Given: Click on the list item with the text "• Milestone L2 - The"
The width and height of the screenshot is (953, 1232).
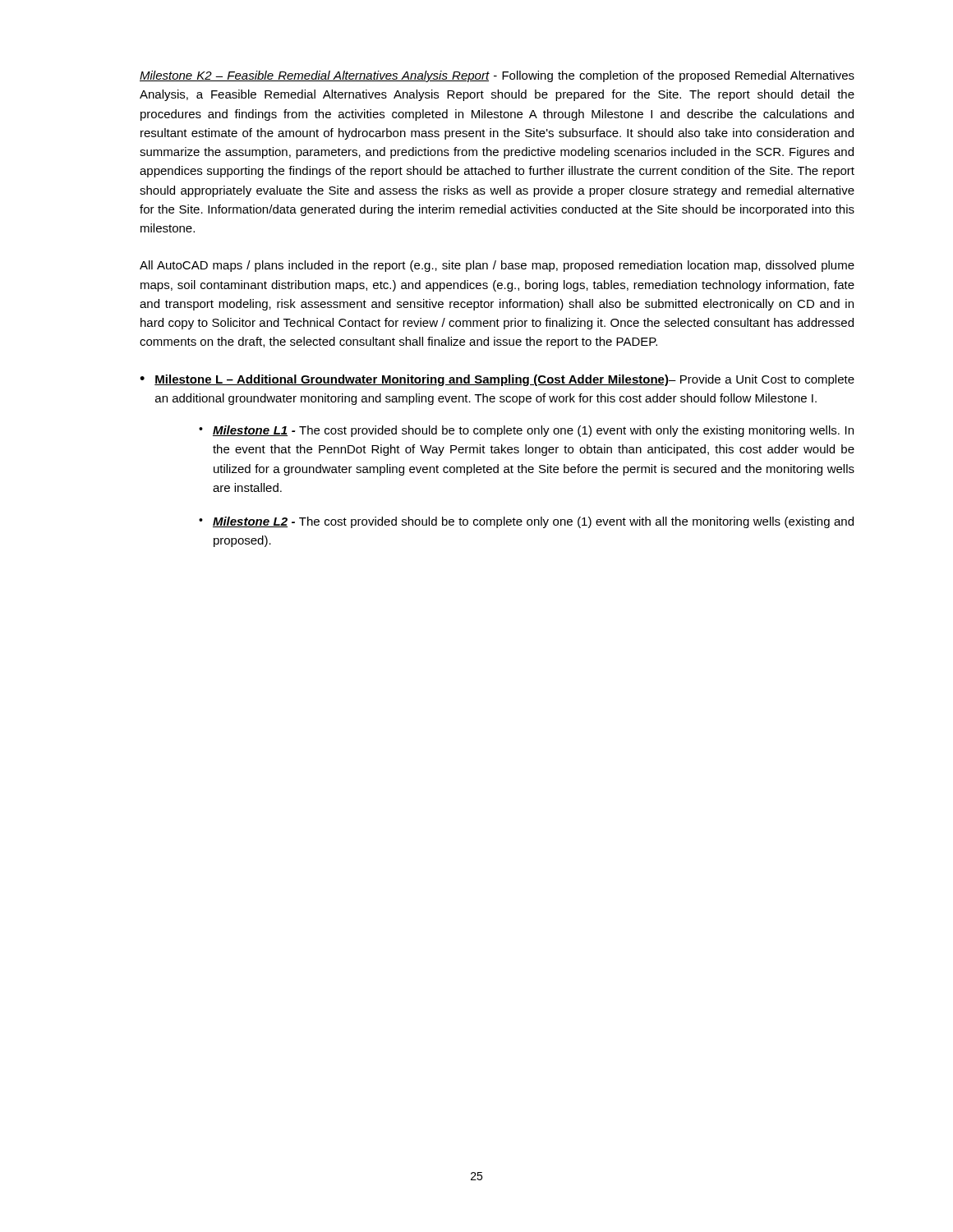Looking at the screenshot, I should [527, 531].
